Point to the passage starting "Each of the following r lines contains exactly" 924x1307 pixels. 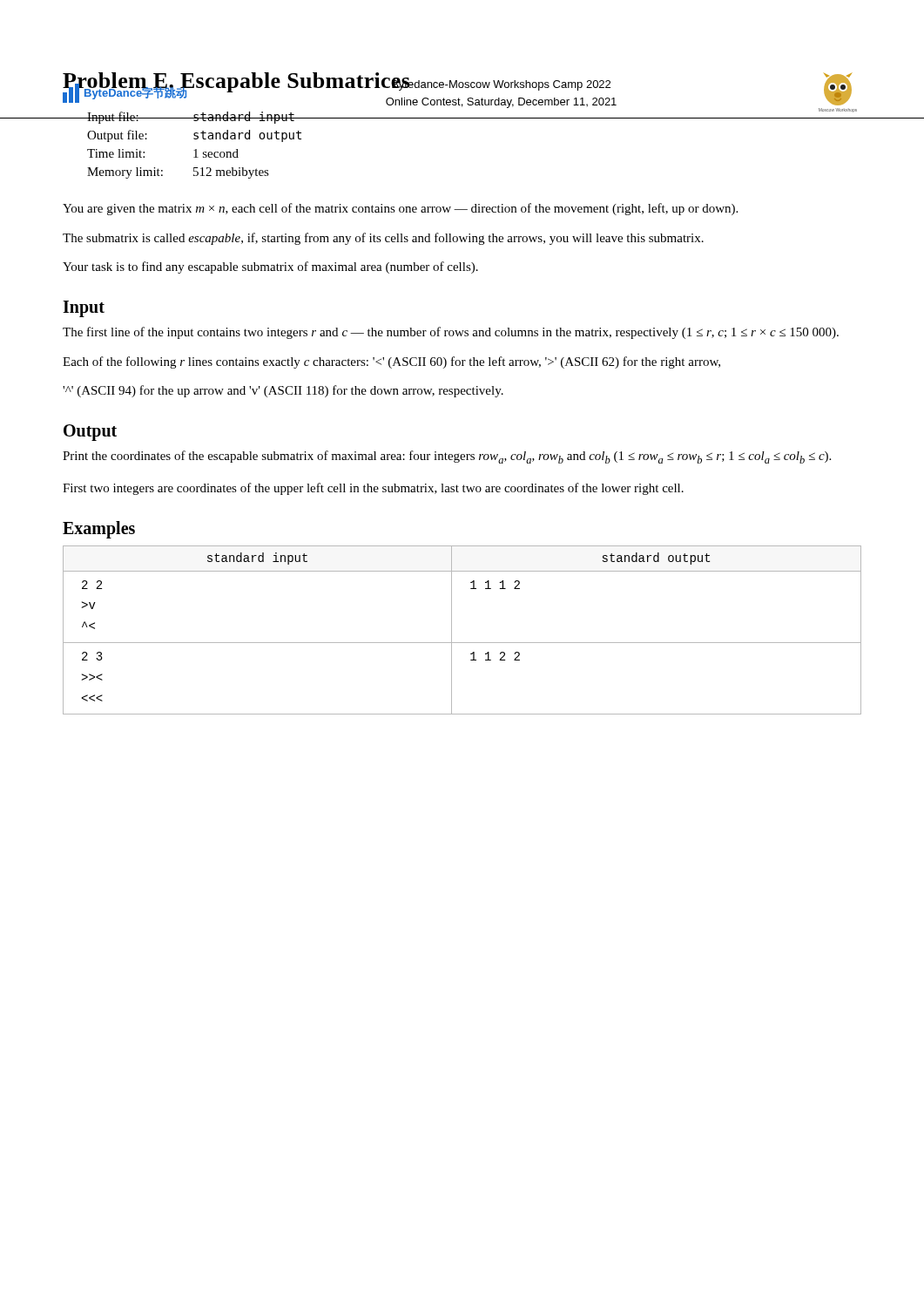[x=392, y=361]
